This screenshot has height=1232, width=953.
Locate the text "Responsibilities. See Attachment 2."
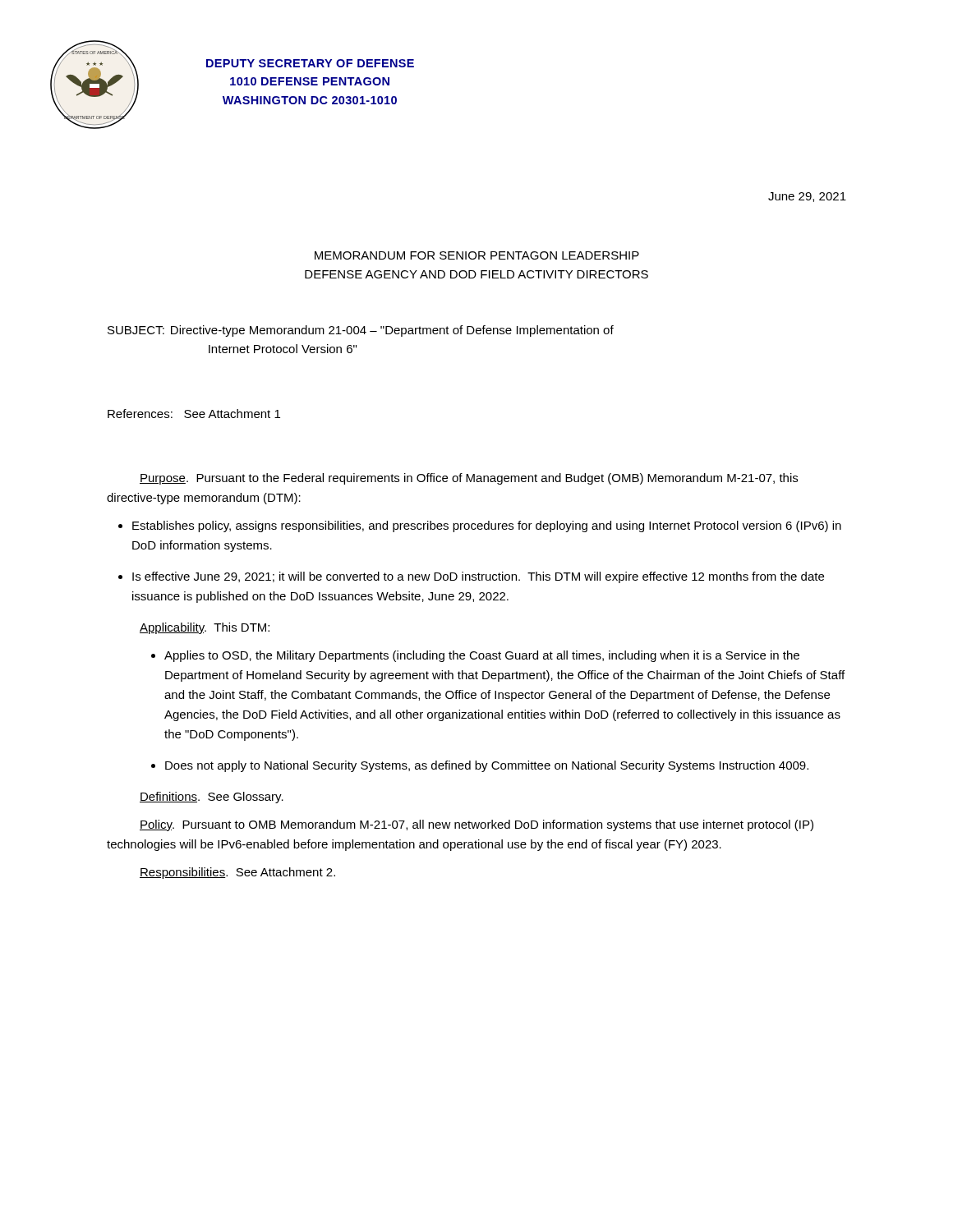pos(238,872)
